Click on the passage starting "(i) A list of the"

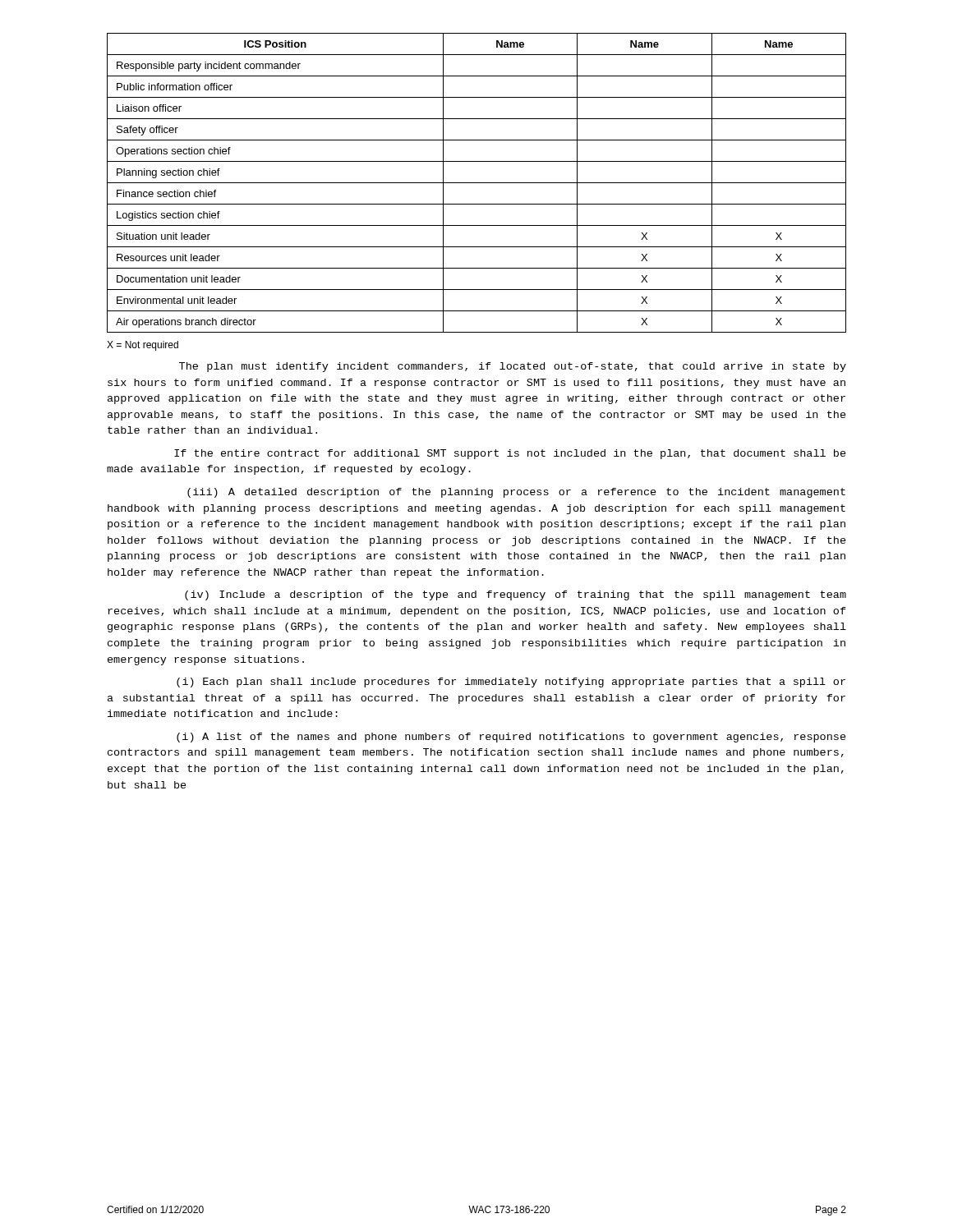[x=476, y=761]
